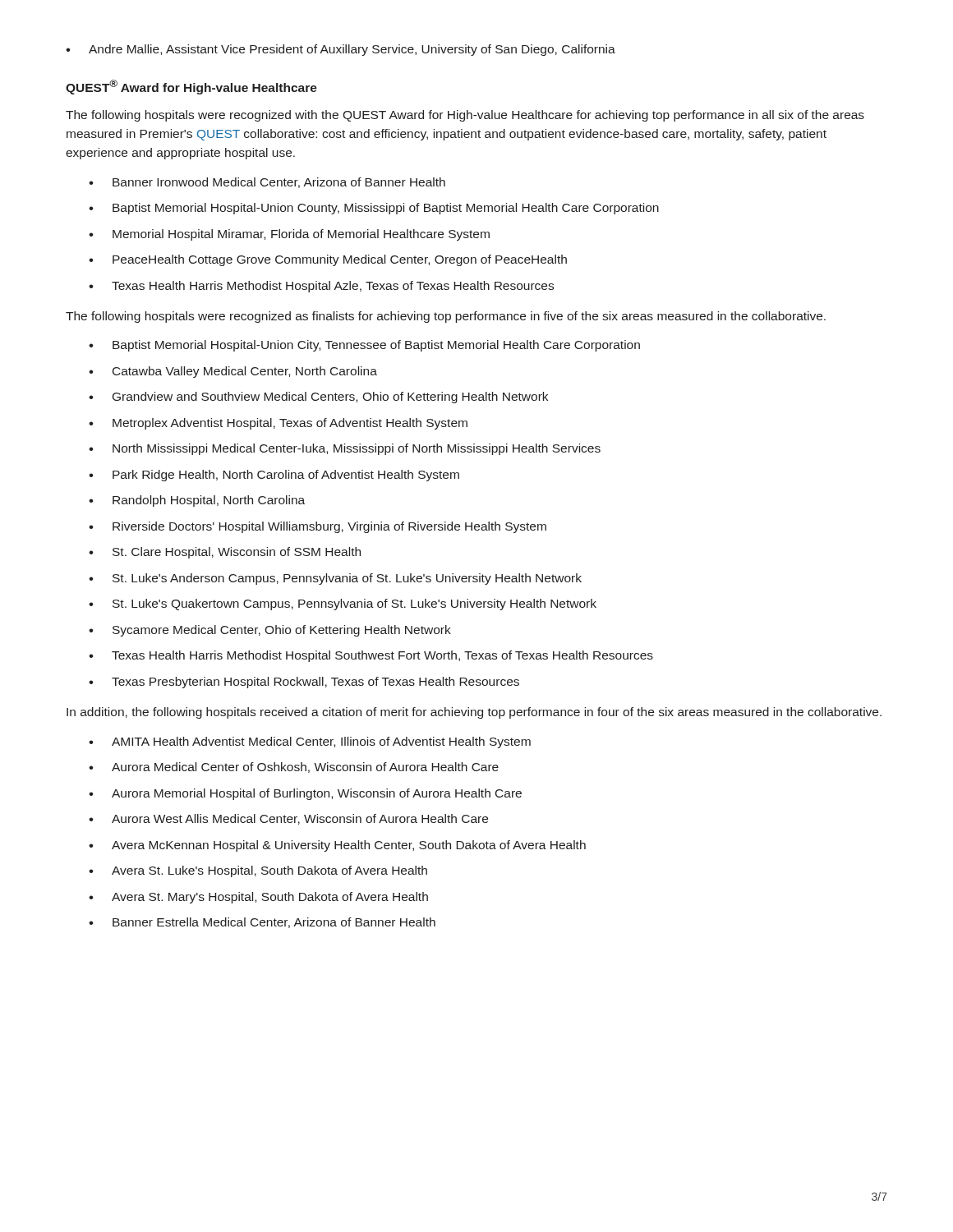
Task: Point to the region starting "• Avera St. Luke's Hospital, South Dakota"
Action: (258, 871)
